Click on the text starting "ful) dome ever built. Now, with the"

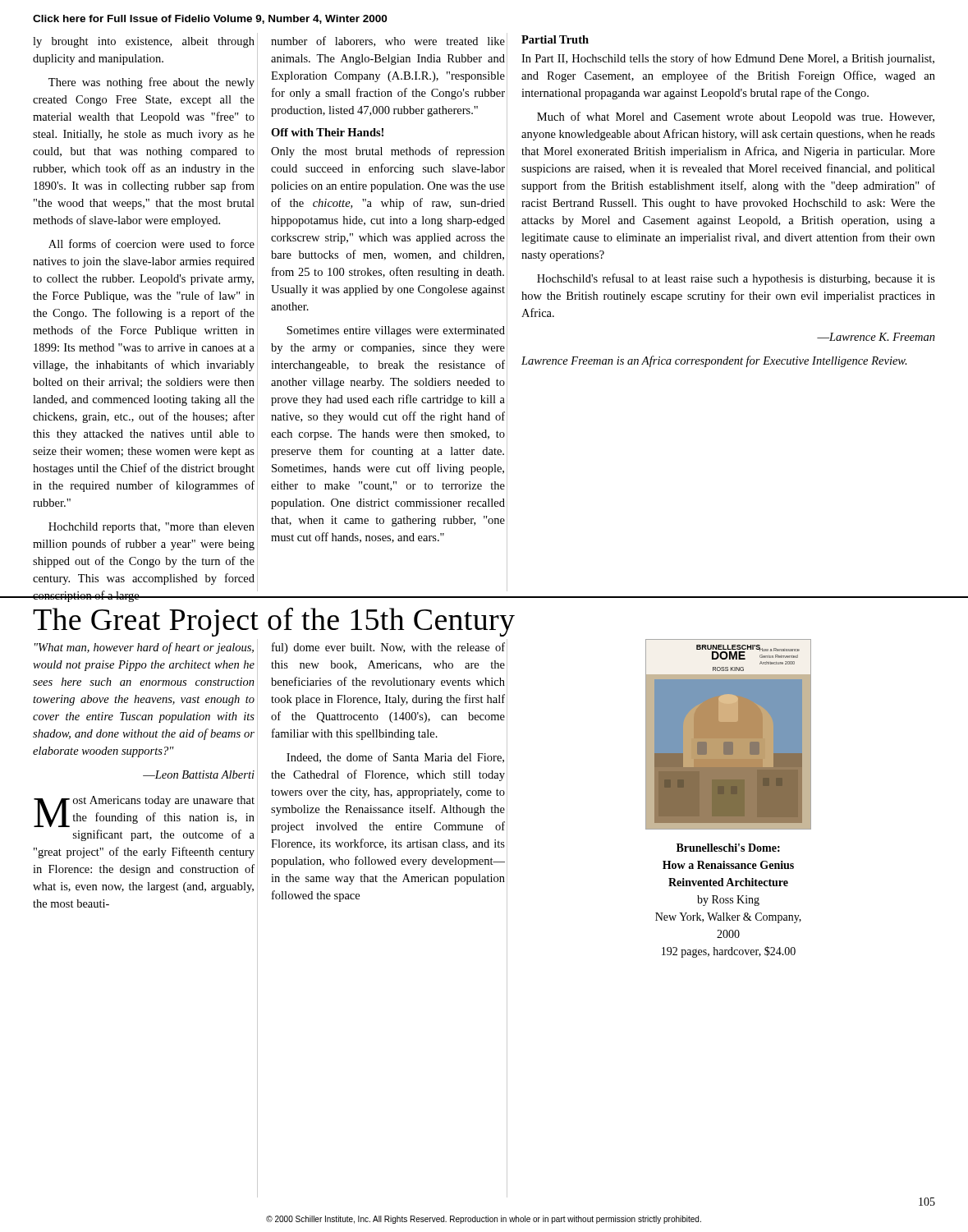(388, 772)
